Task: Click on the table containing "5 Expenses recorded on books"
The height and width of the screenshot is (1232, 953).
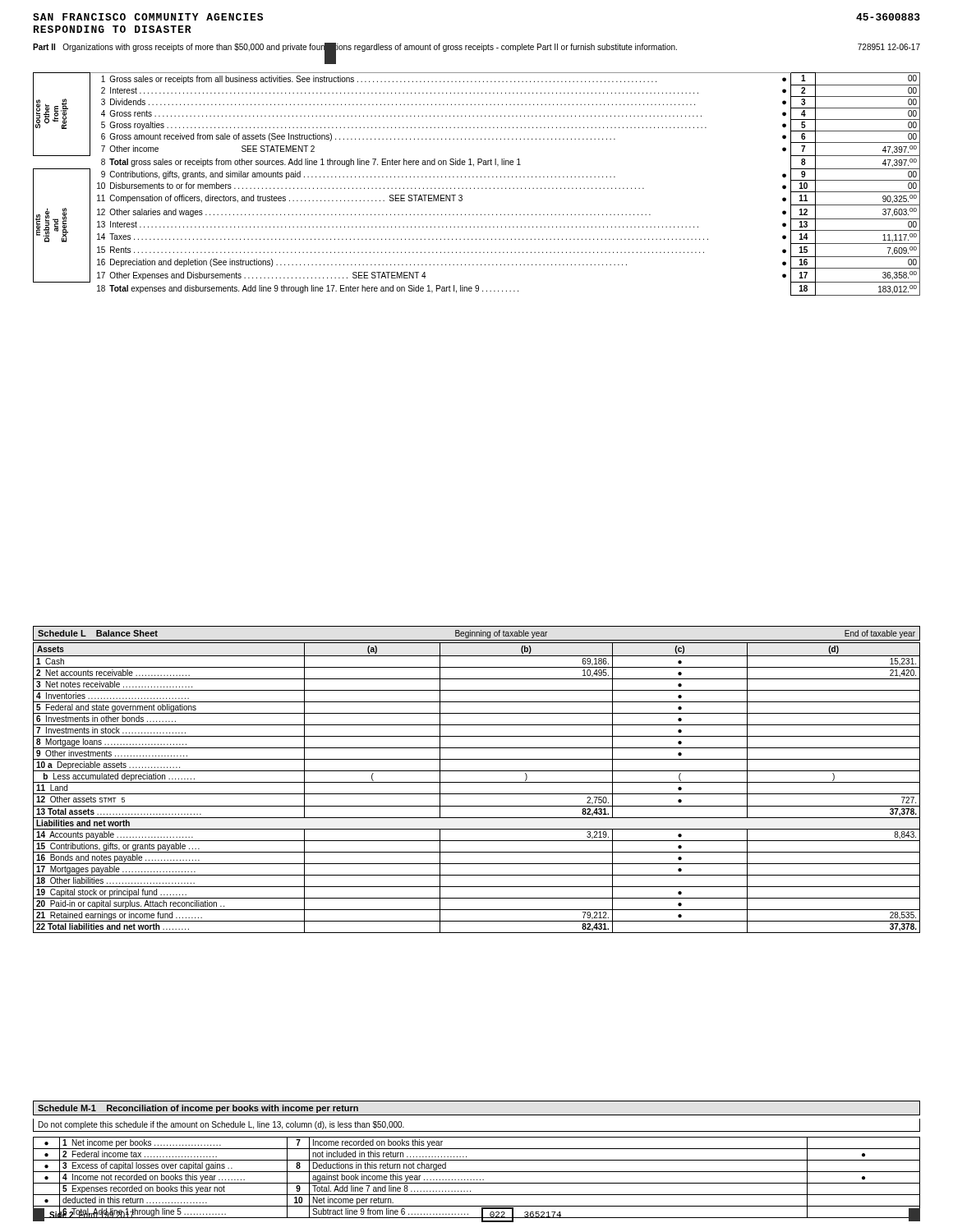Action: pyautogui.click(x=476, y=1177)
